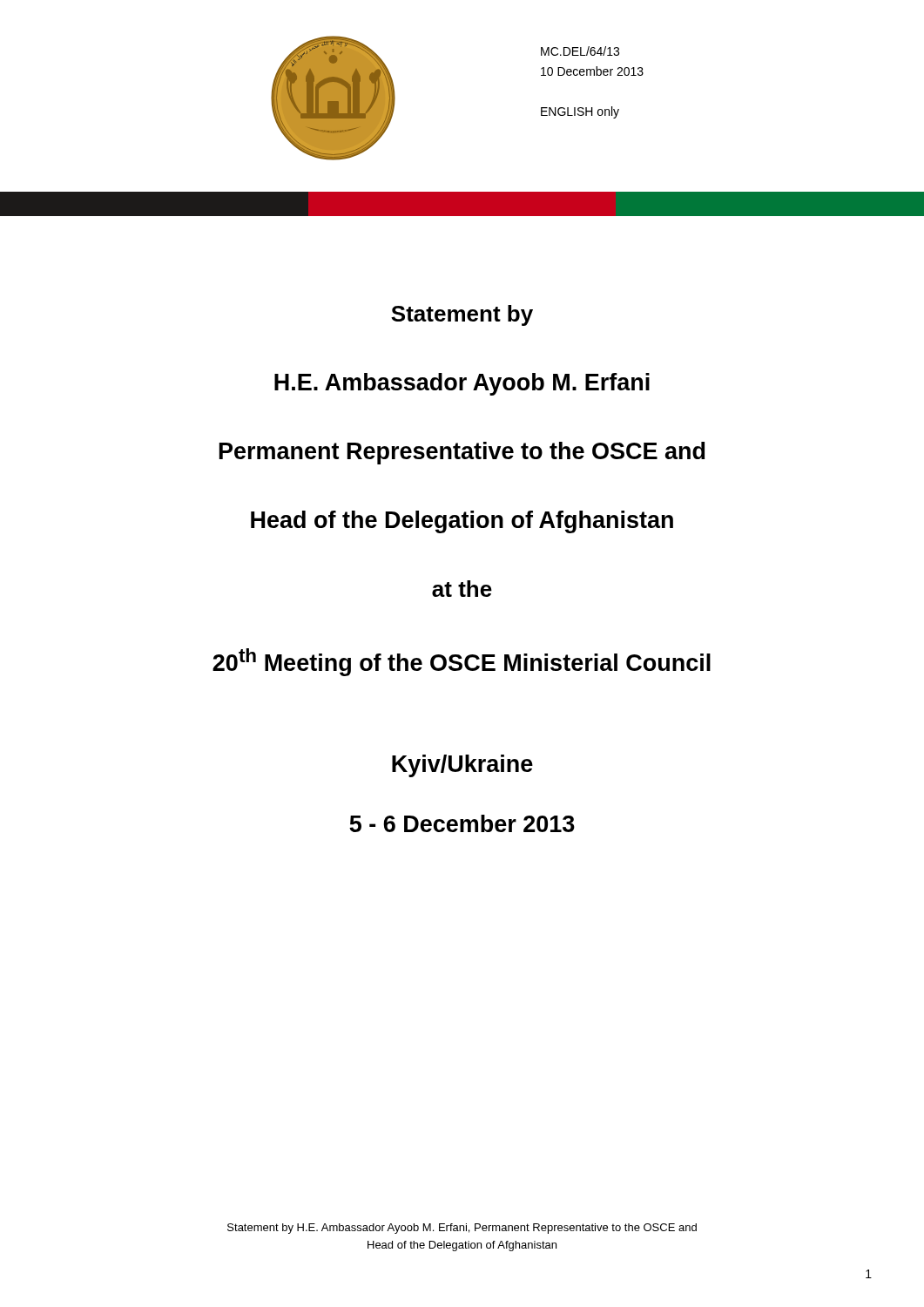Locate the text "Statement by"
Viewport: 924px width, 1307px height.
click(x=462, y=314)
